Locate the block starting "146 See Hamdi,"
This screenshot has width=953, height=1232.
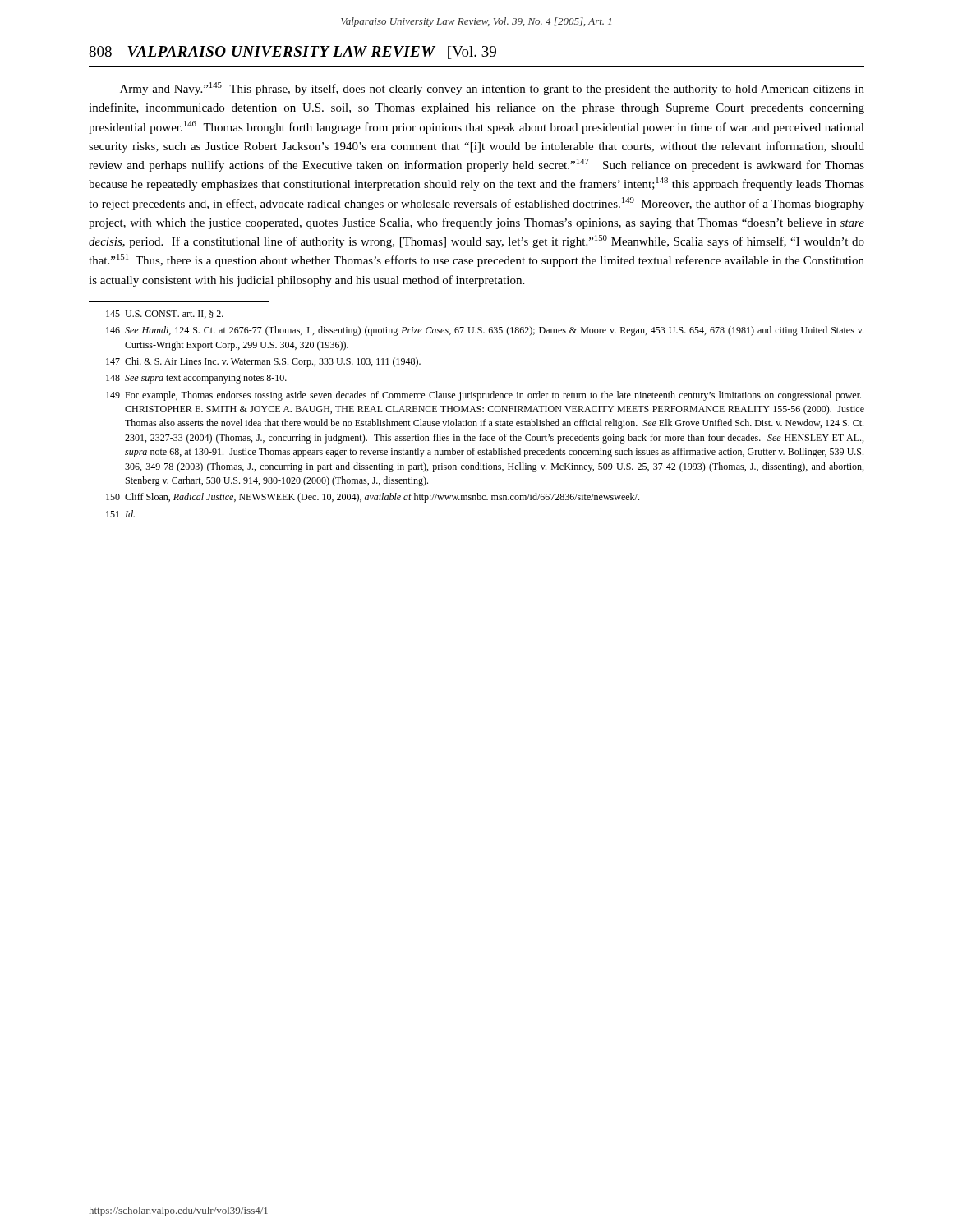476,338
